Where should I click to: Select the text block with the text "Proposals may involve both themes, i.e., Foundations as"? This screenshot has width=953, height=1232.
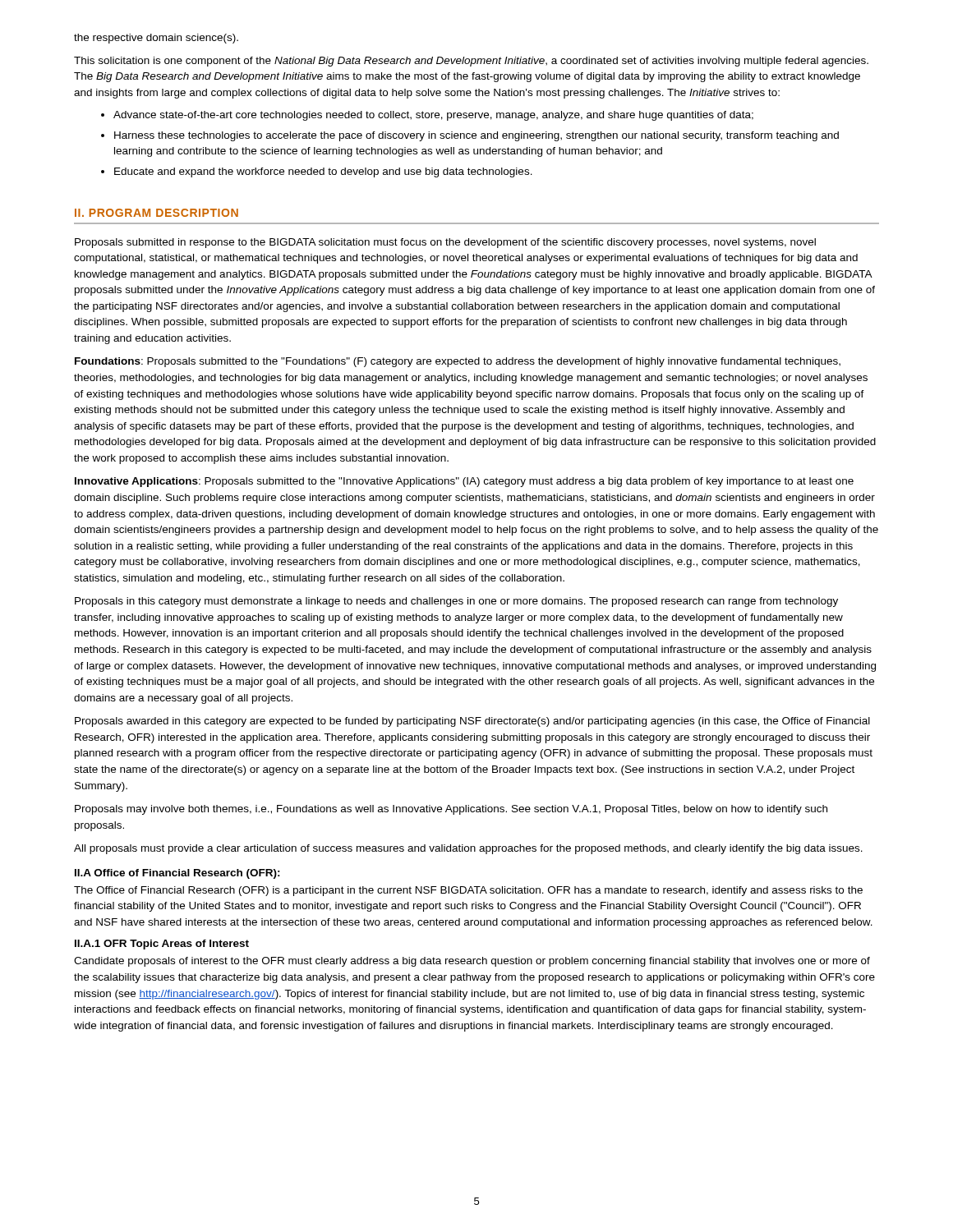click(x=476, y=817)
